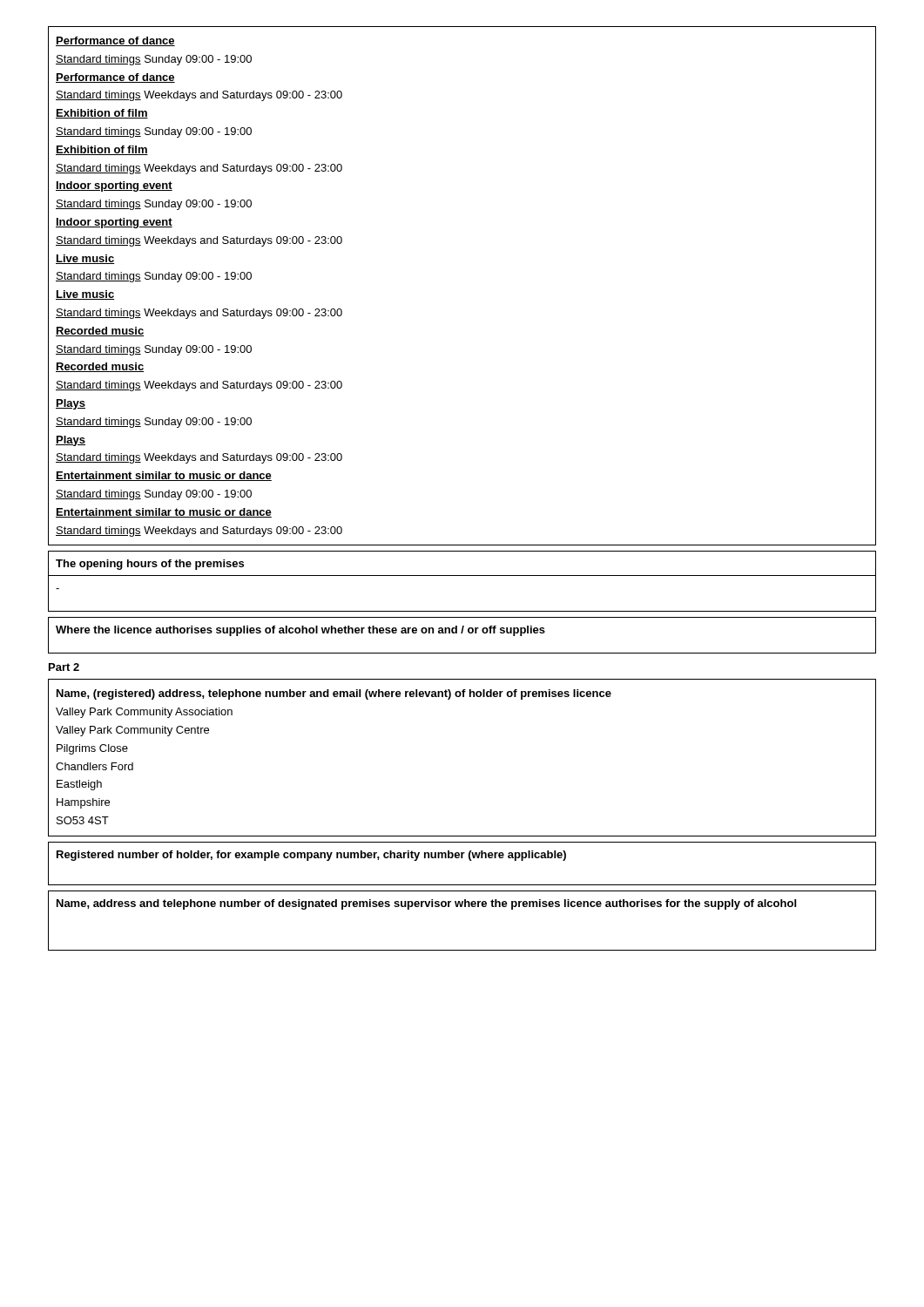This screenshot has height=1307, width=924.
Task: Locate the text block starting "Name, (registered) address, telephone number and email"
Action: pyautogui.click(x=334, y=694)
